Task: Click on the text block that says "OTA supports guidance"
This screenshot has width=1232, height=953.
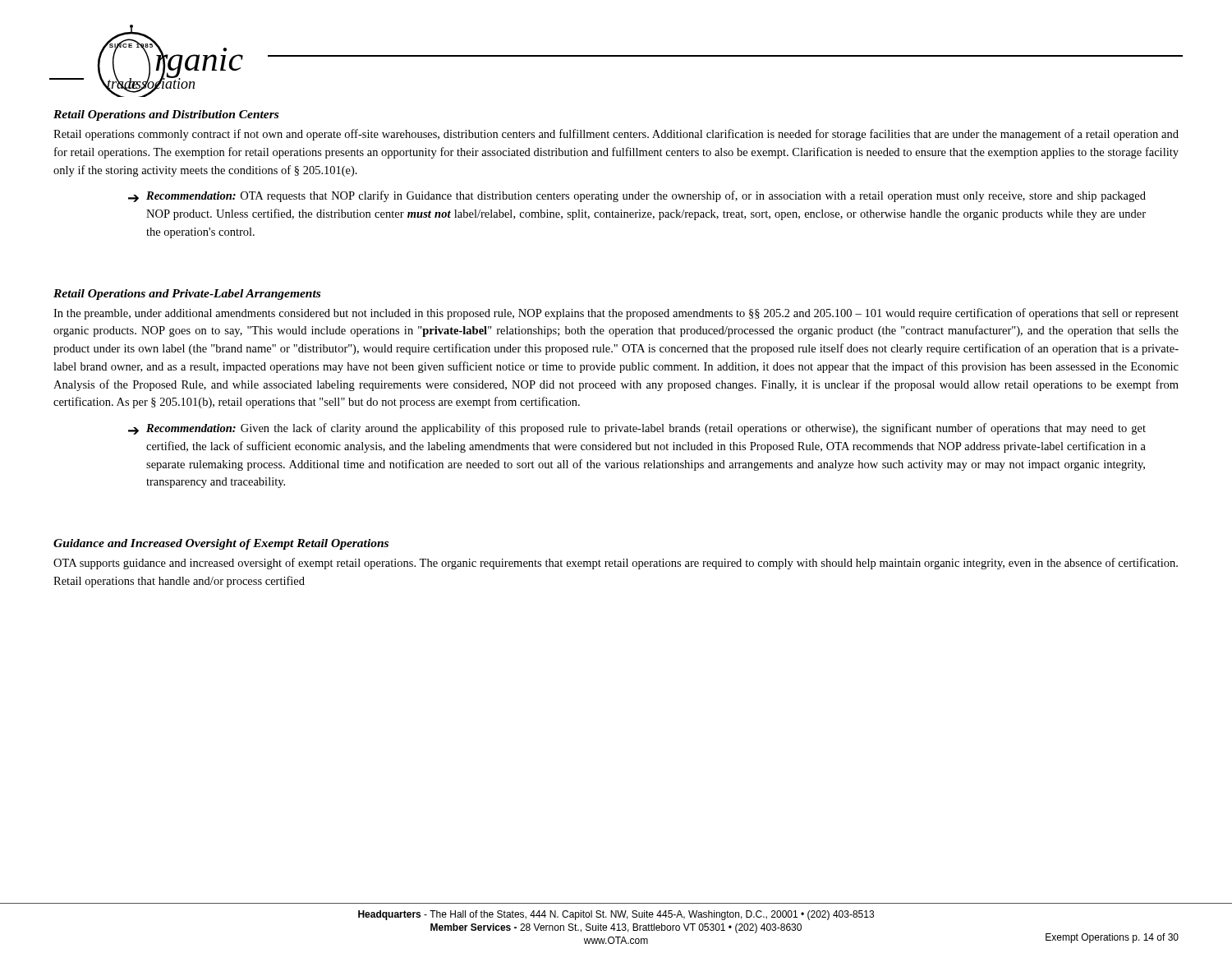Action: click(x=616, y=572)
